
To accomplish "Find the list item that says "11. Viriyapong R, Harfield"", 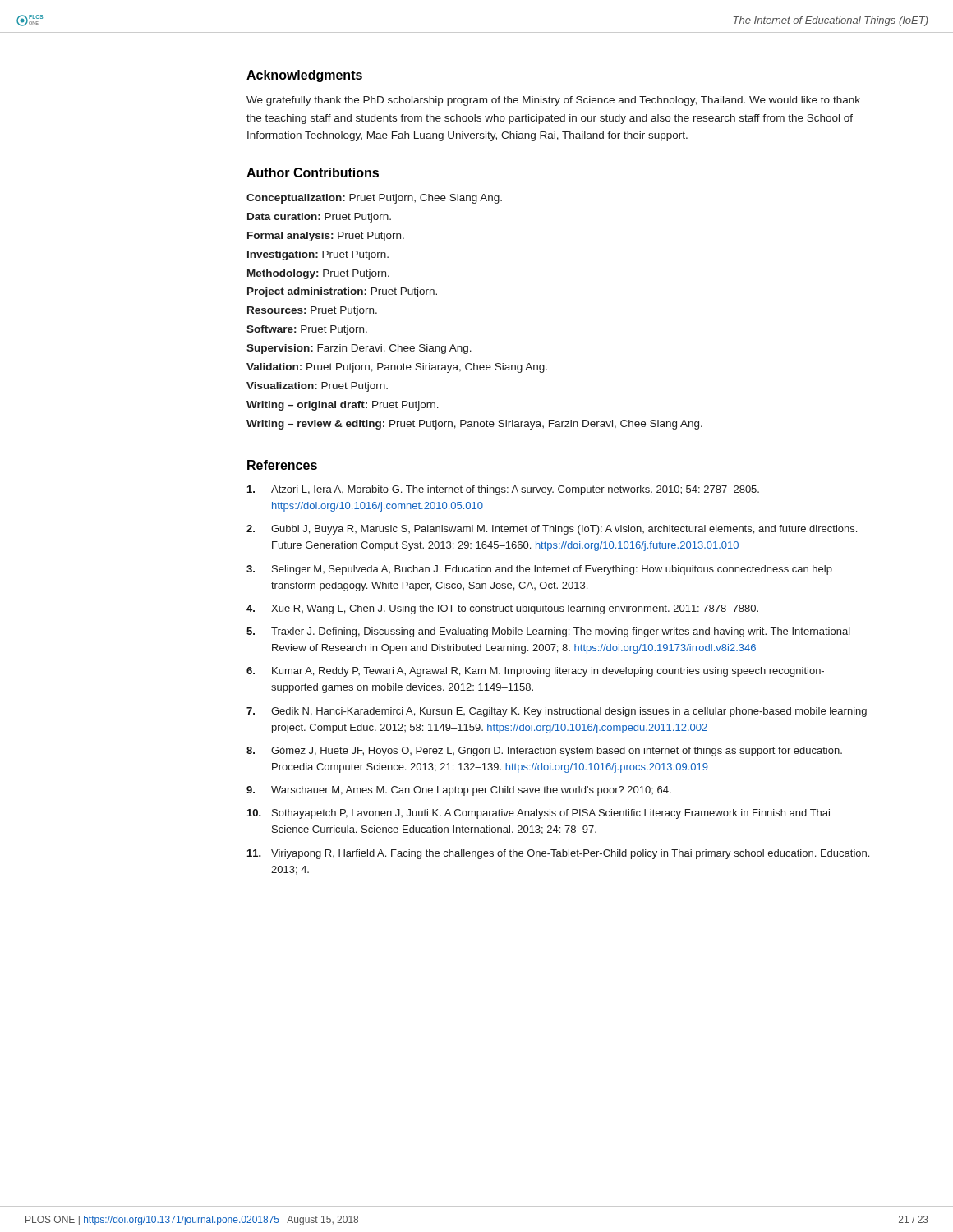I will coord(559,861).
